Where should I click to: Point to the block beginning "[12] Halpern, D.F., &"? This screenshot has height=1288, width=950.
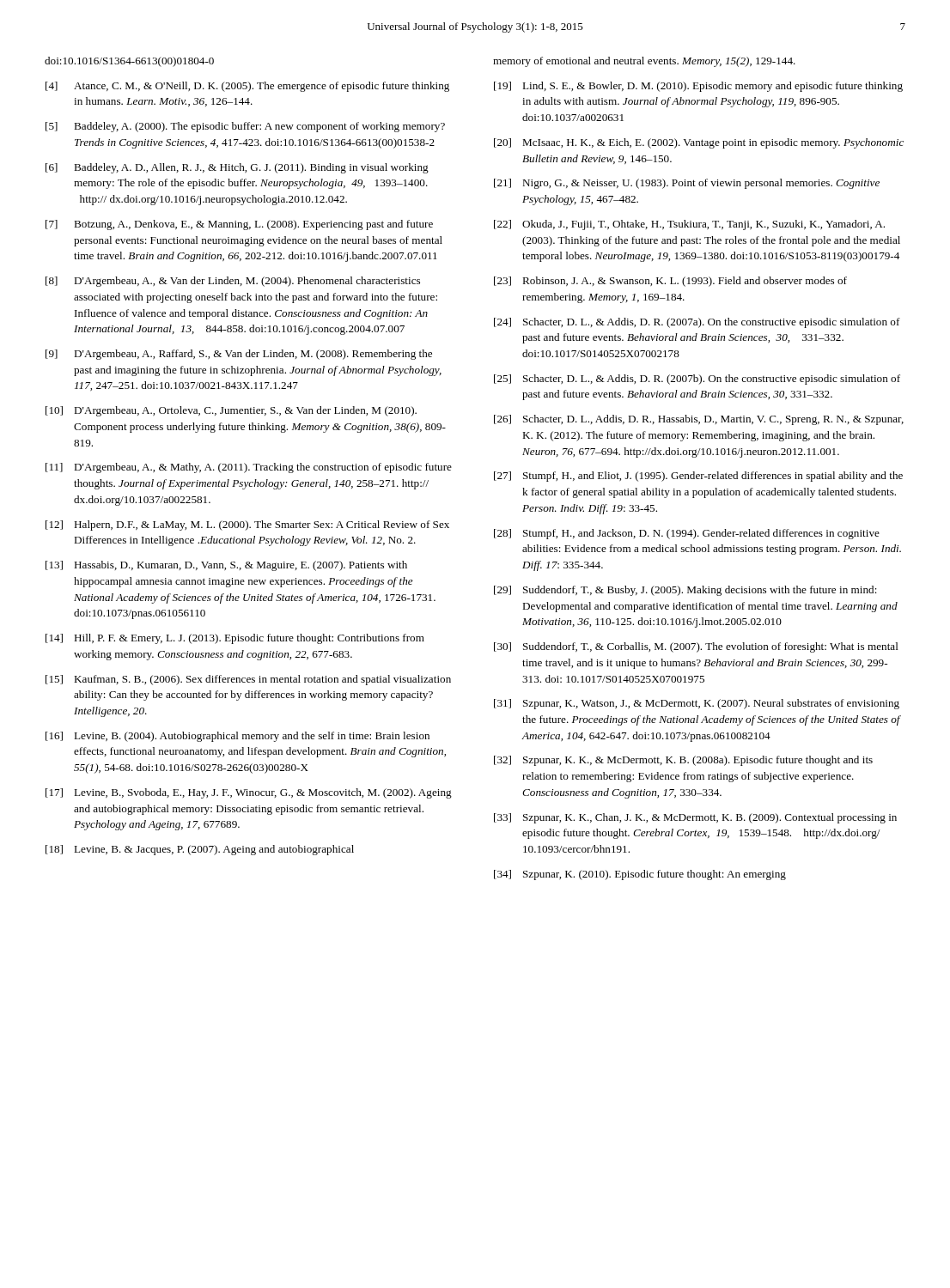[249, 533]
